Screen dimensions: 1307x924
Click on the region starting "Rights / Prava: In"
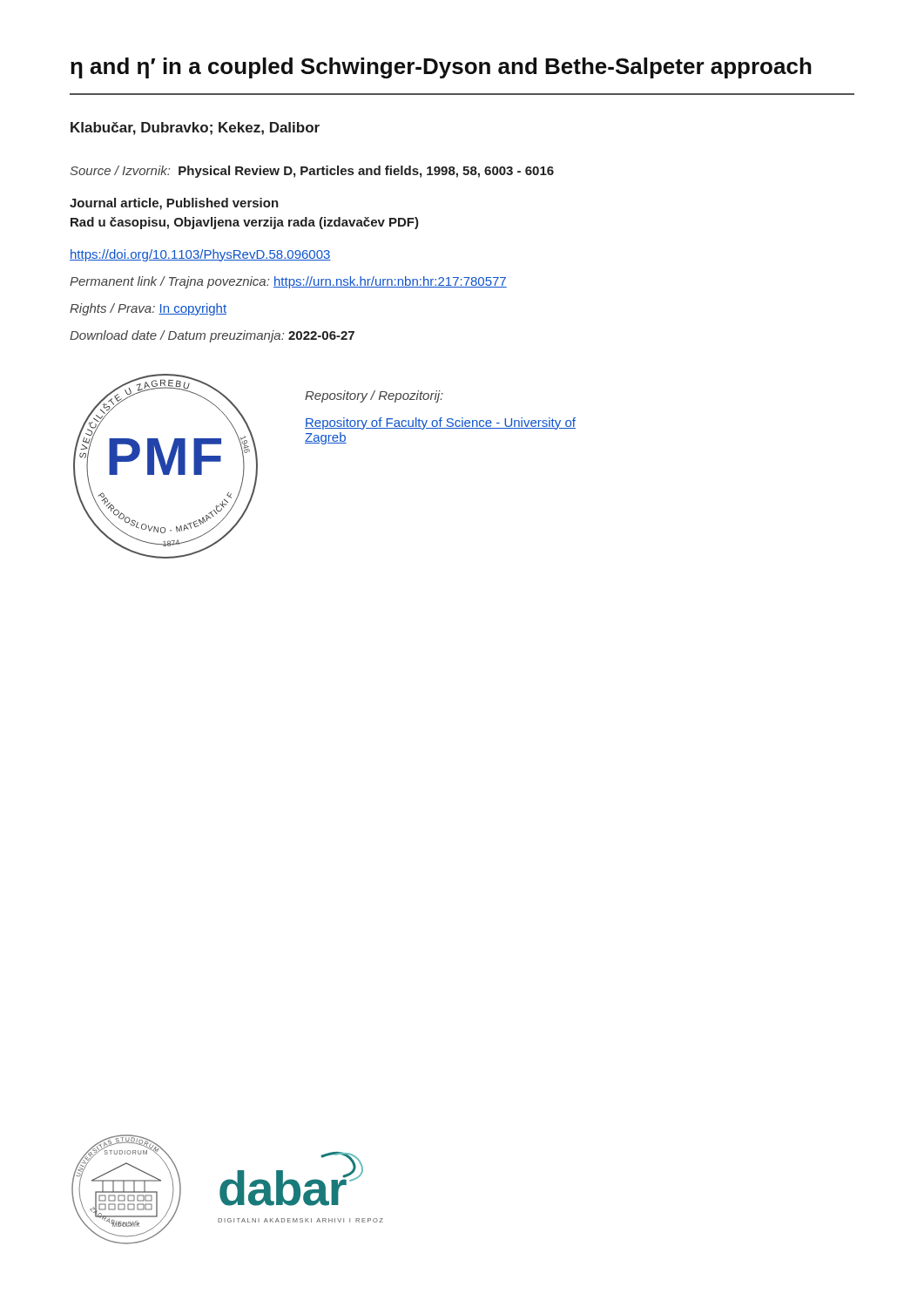tap(148, 308)
